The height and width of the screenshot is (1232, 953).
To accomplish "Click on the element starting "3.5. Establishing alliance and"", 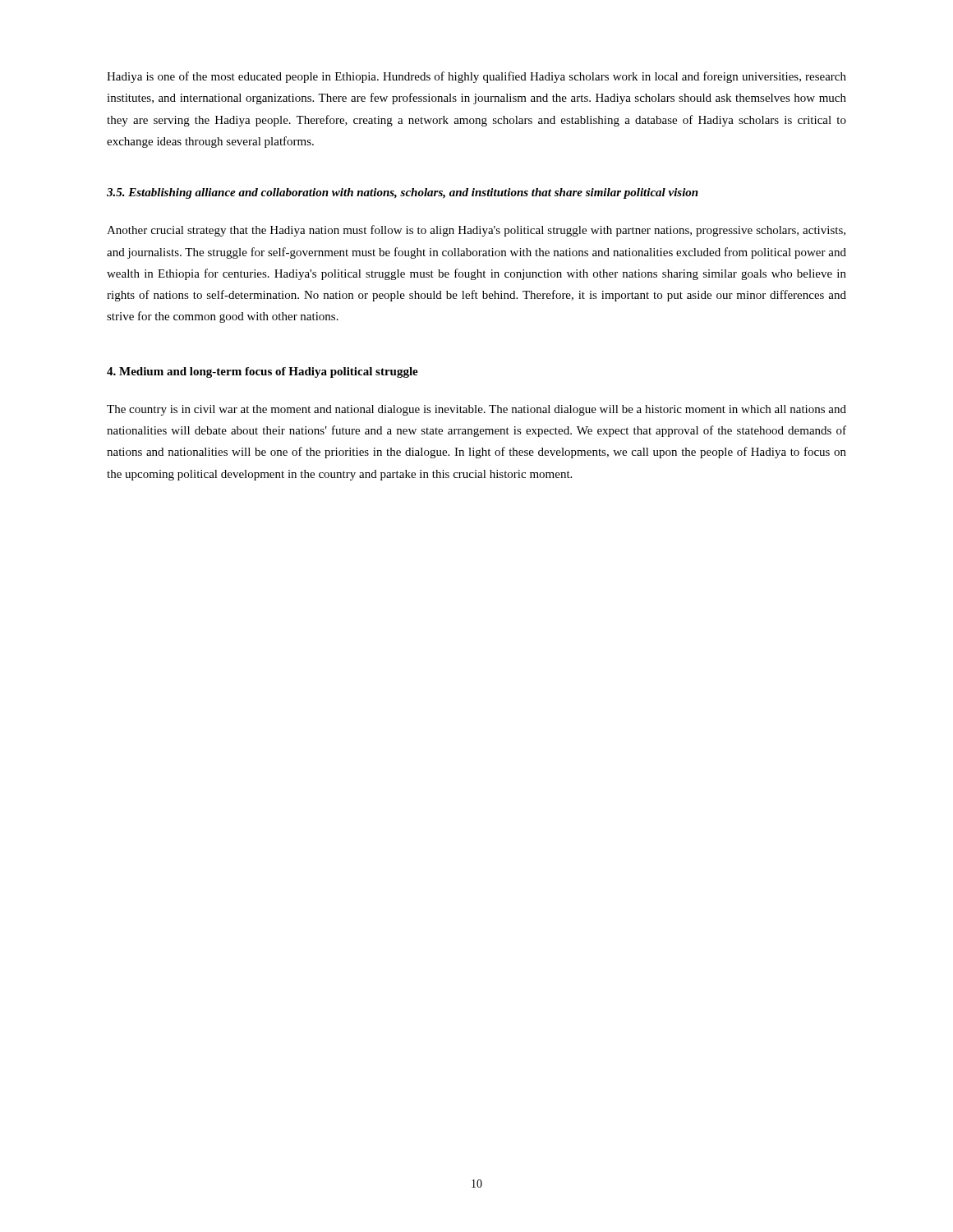I will pos(403,192).
